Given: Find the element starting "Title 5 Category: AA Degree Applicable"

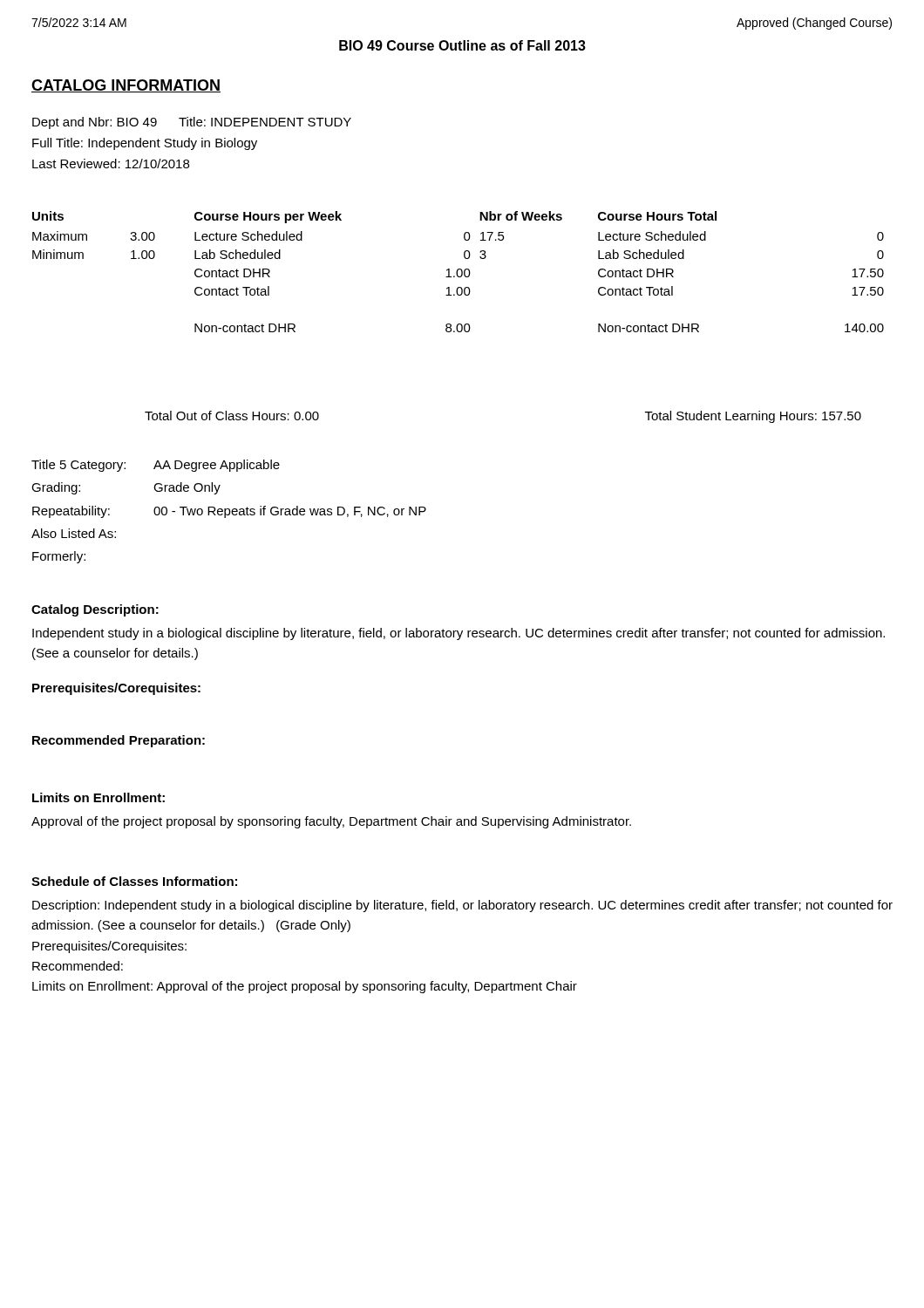Looking at the screenshot, I should [229, 511].
